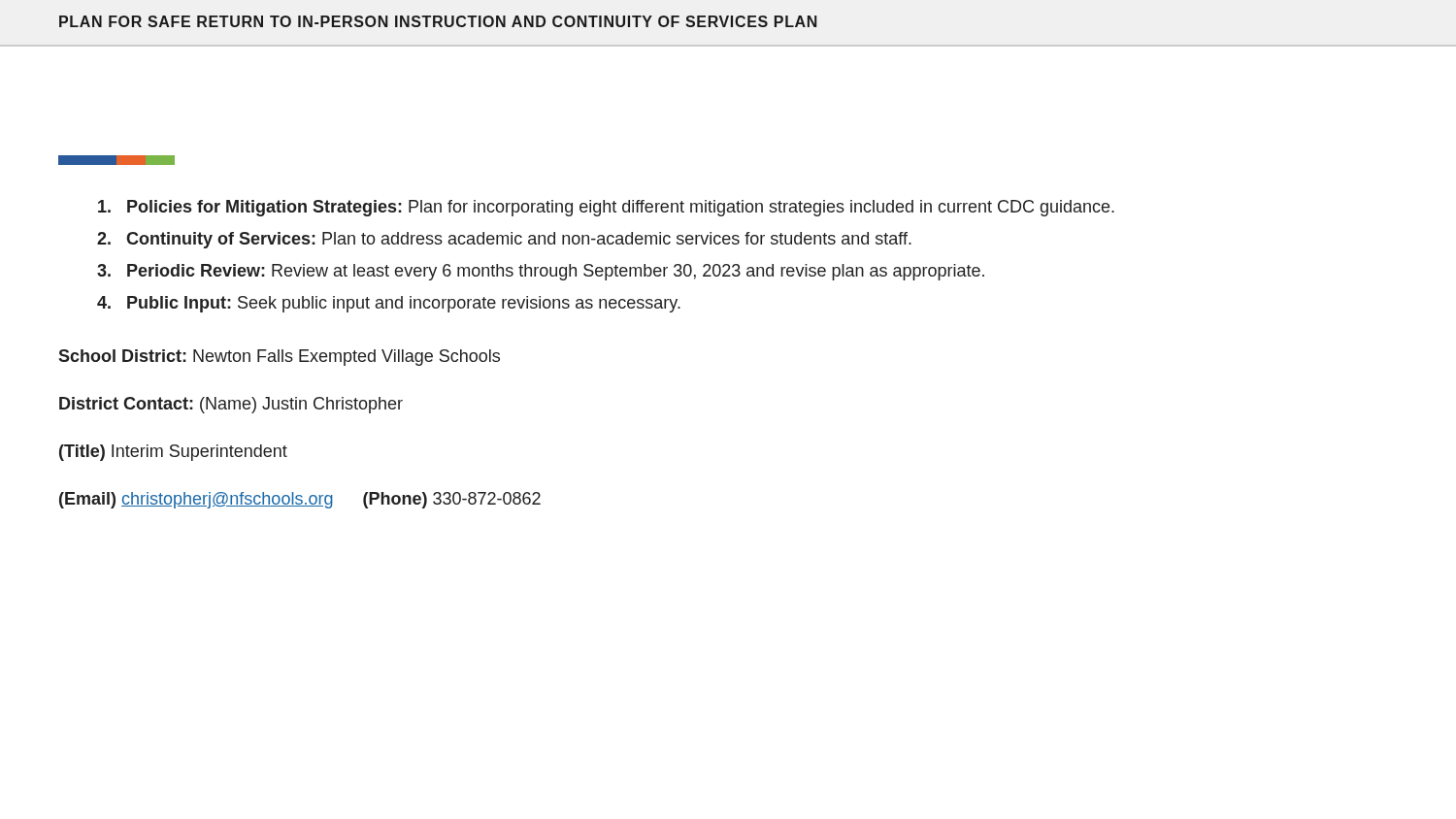1456x819 pixels.
Task: Select the text containing "District Contact: (Name) Justin Christopher"
Action: [x=231, y=404]
